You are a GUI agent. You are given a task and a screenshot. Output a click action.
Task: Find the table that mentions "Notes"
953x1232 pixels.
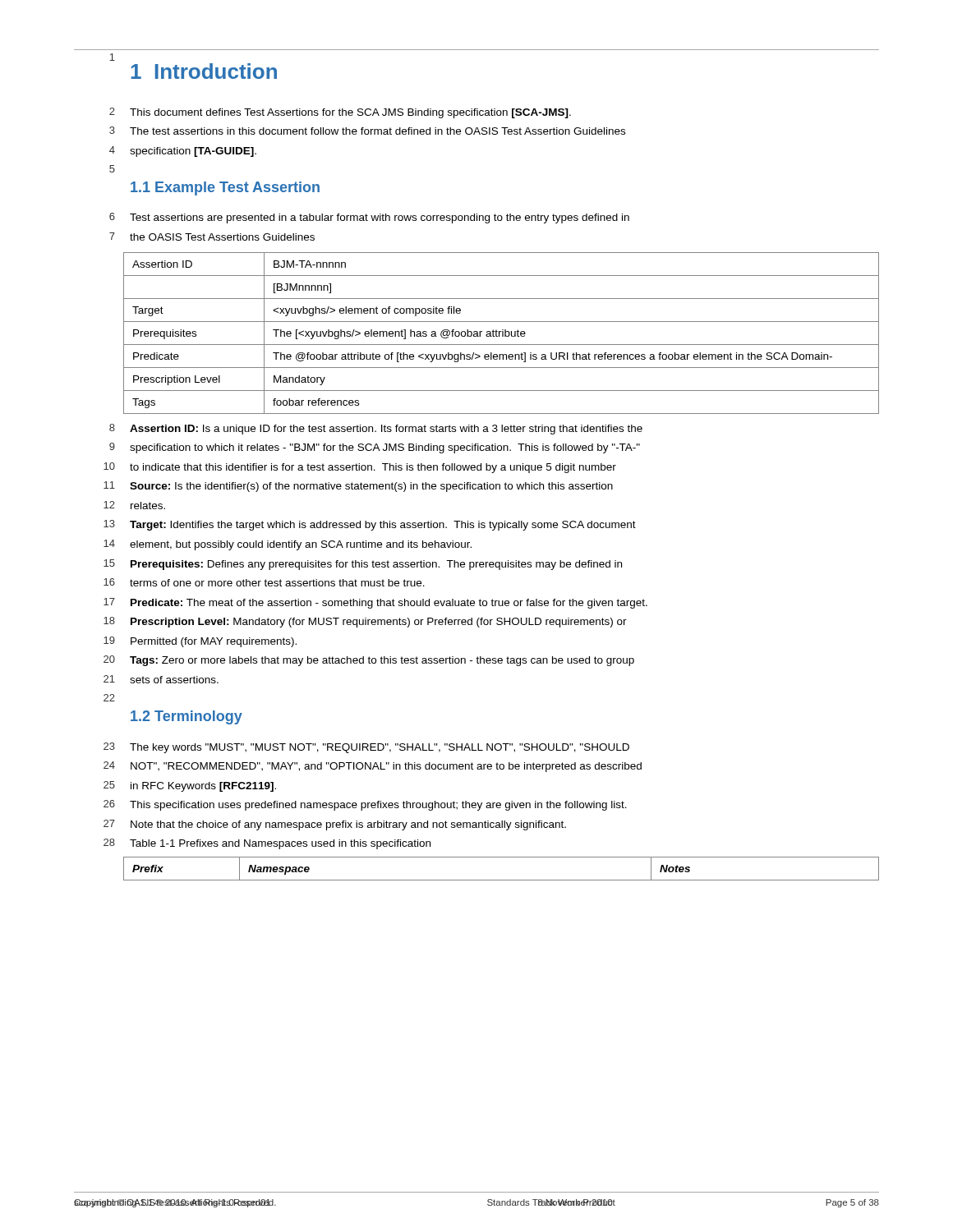501,868
